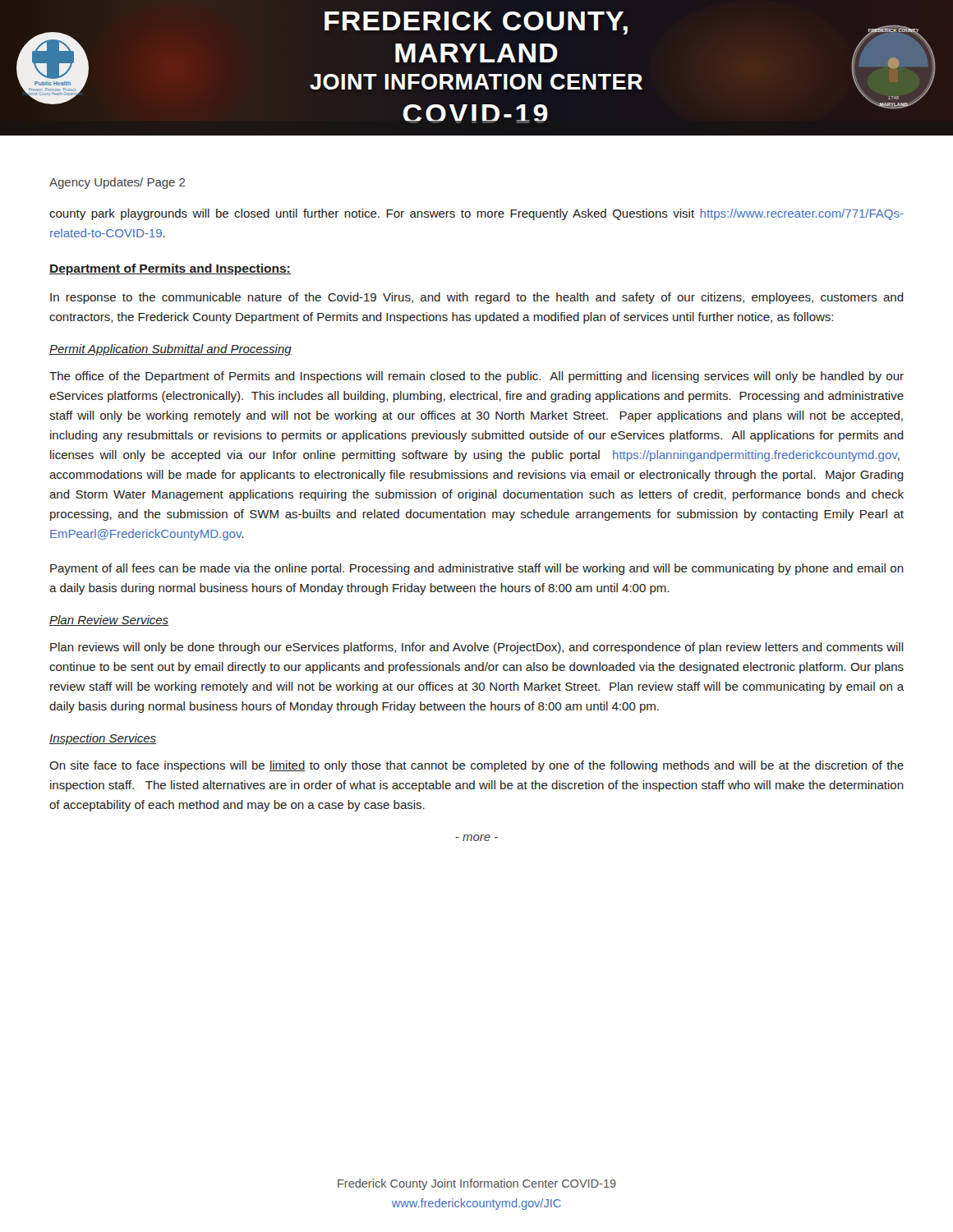
Task: Select the block starting "The office of the Department of Permits and"
Action: pyautogui.click(x=476, y=455)
